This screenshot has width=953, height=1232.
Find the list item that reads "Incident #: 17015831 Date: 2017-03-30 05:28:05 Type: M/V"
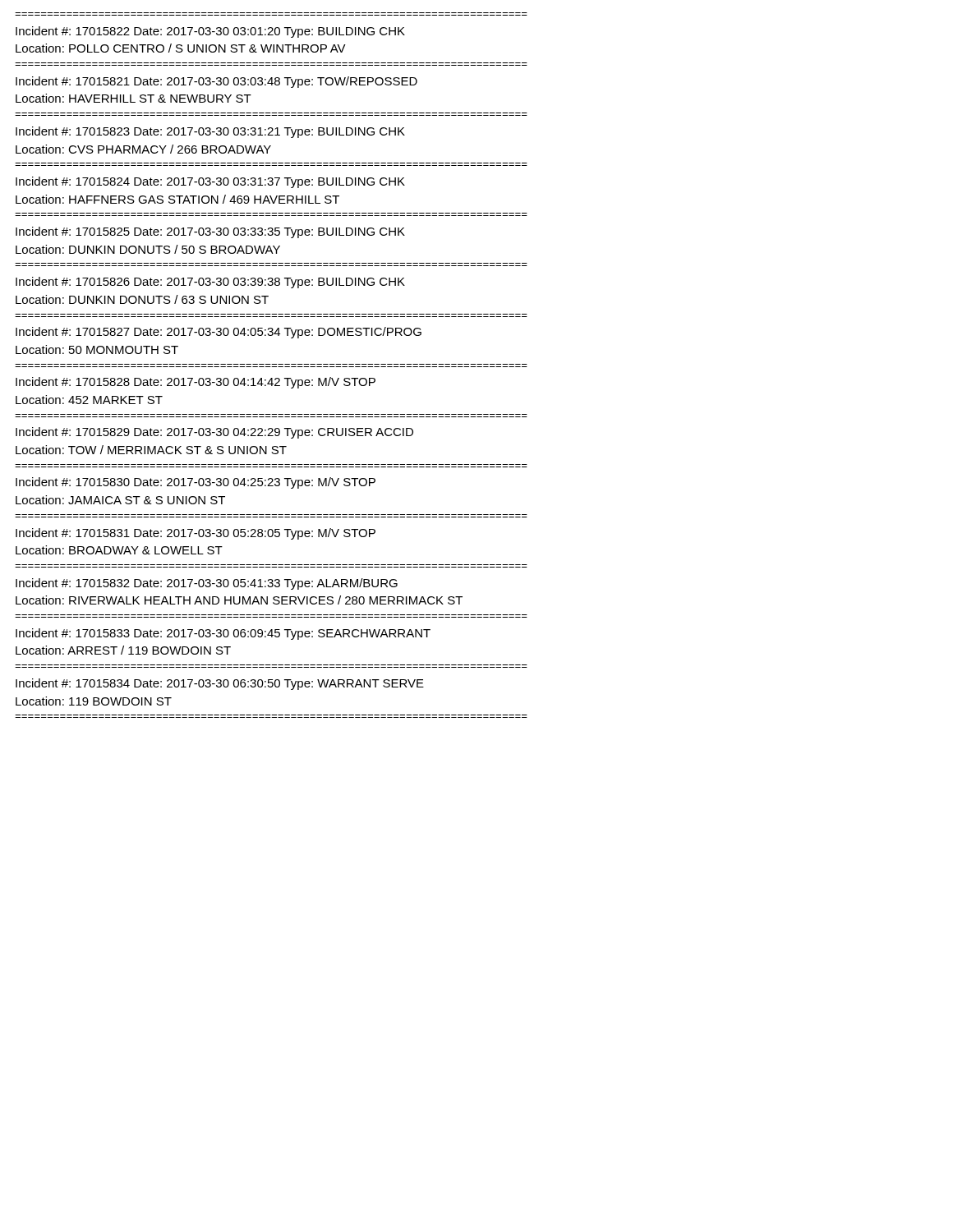pyautogui.click(x=195, y=541)
